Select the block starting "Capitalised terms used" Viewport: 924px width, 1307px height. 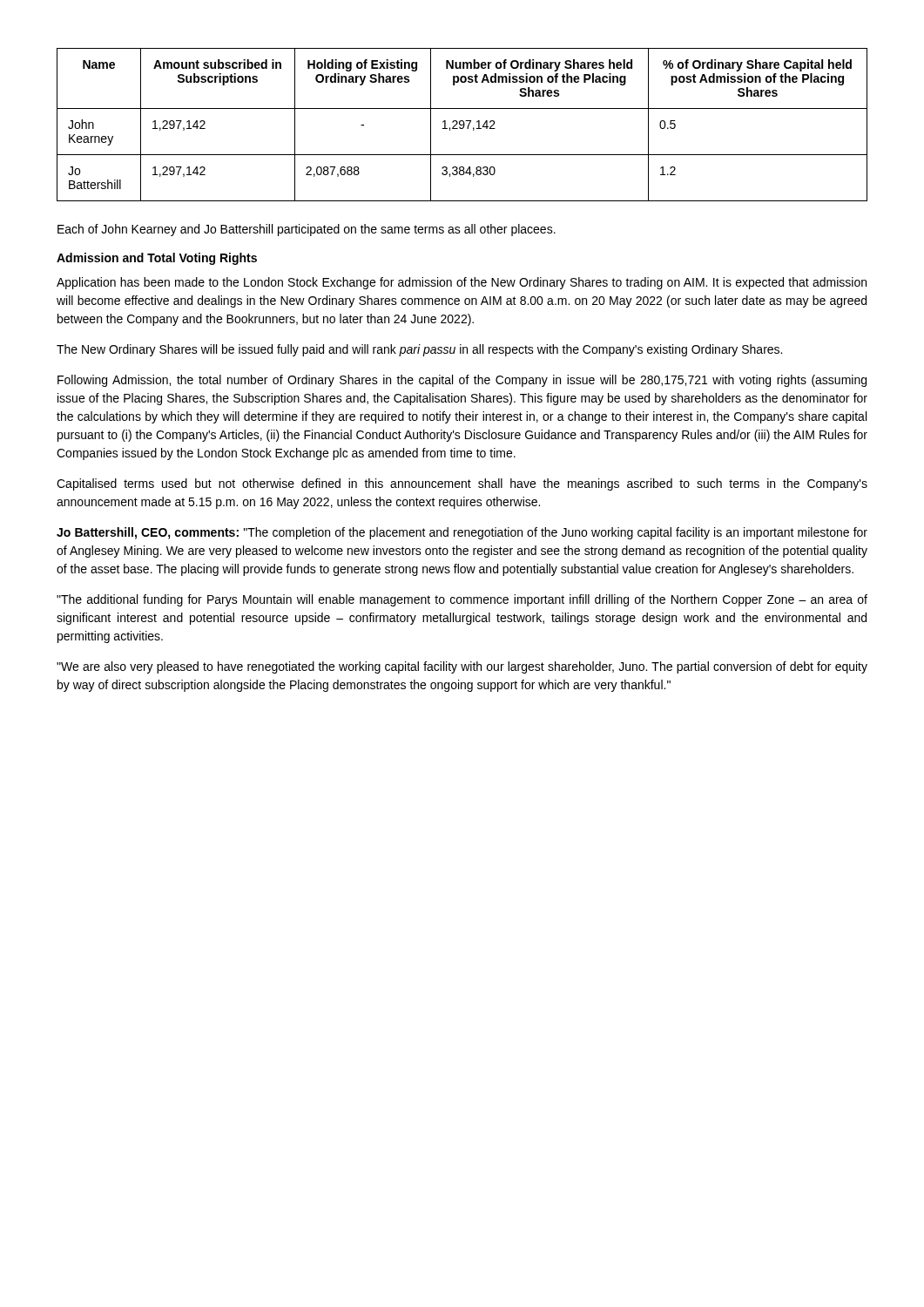coord(462,493)
